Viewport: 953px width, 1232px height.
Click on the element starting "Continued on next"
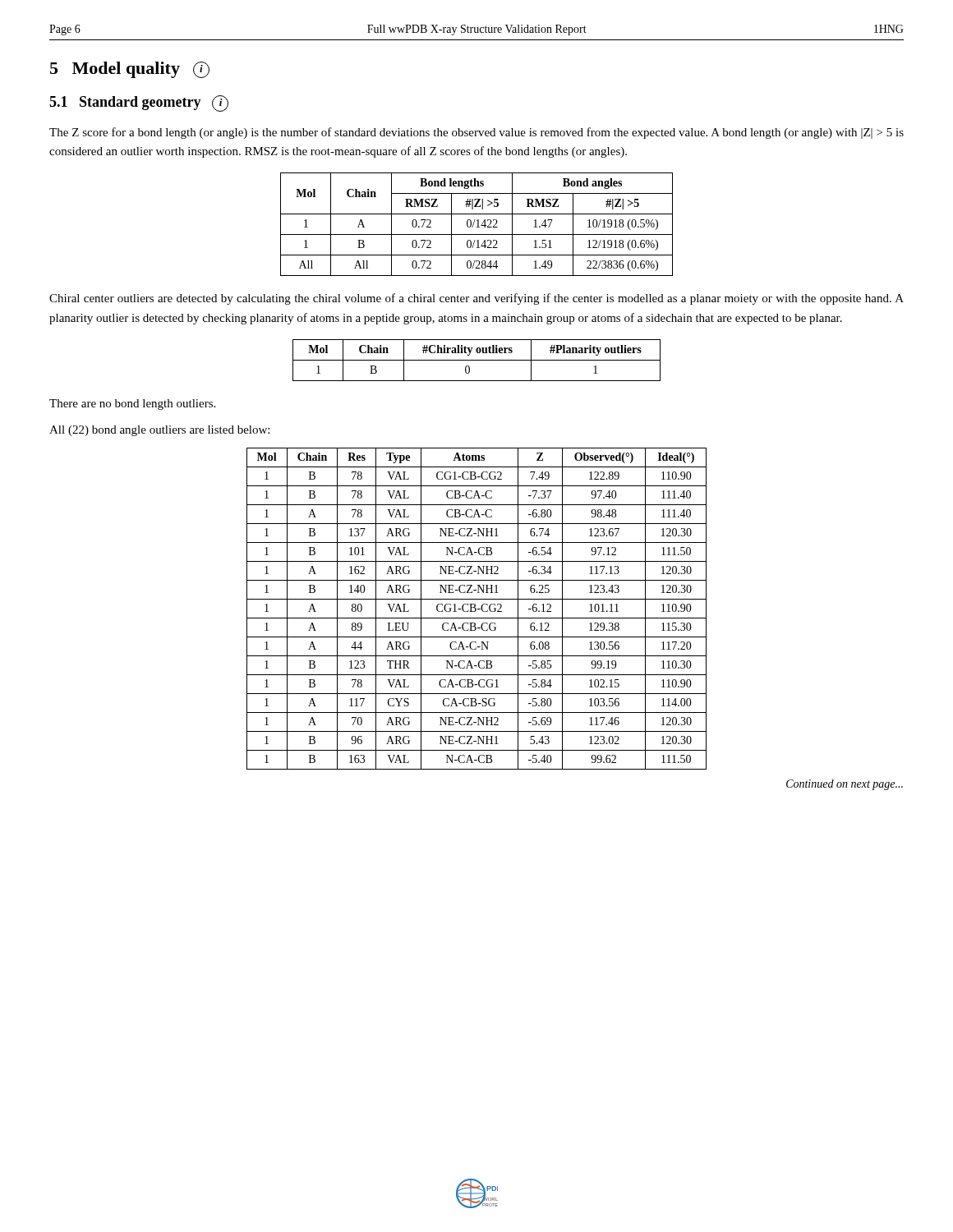coord(845,784)
